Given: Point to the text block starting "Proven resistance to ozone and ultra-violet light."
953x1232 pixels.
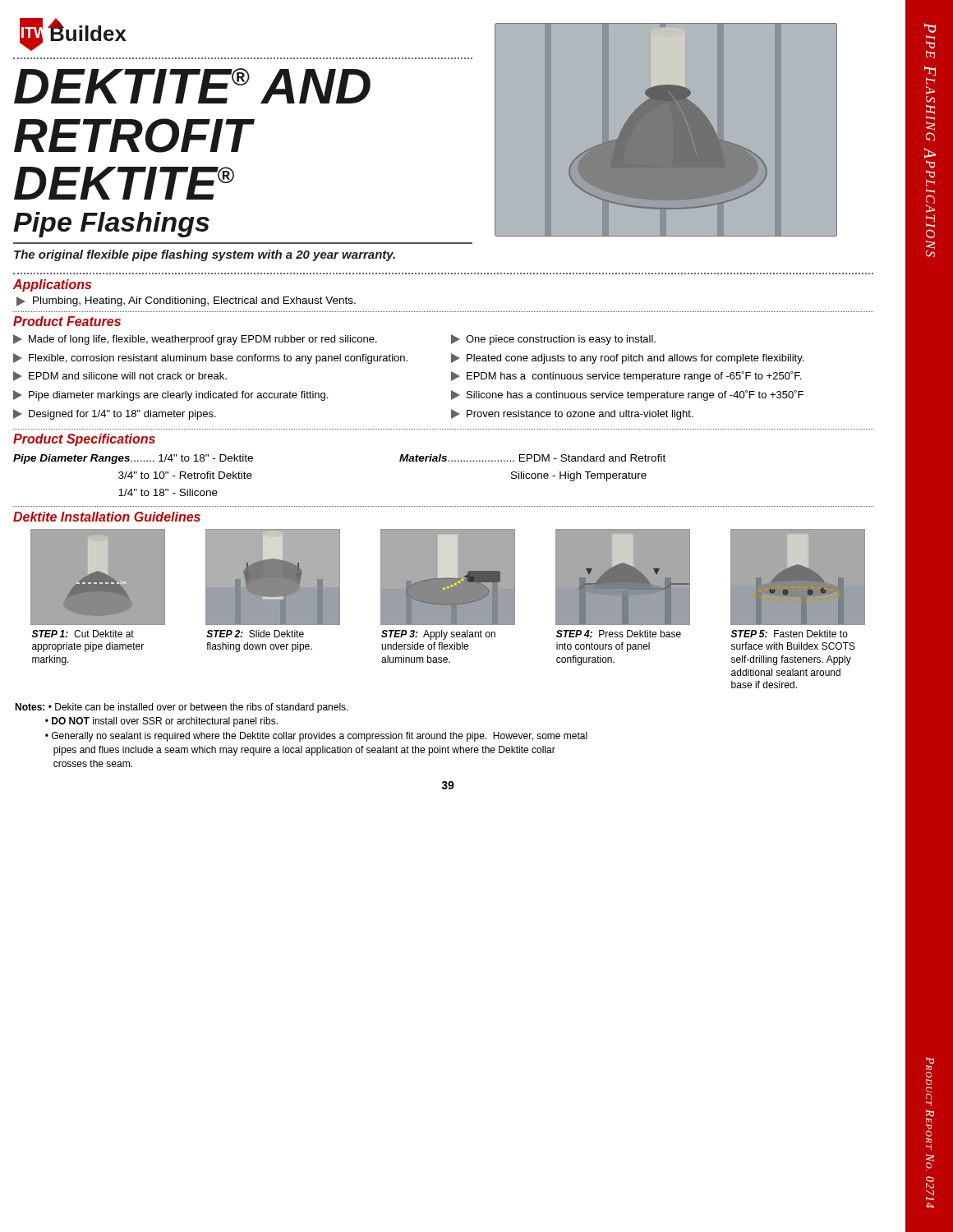Looking at the screenshot, I should [572, 413].
